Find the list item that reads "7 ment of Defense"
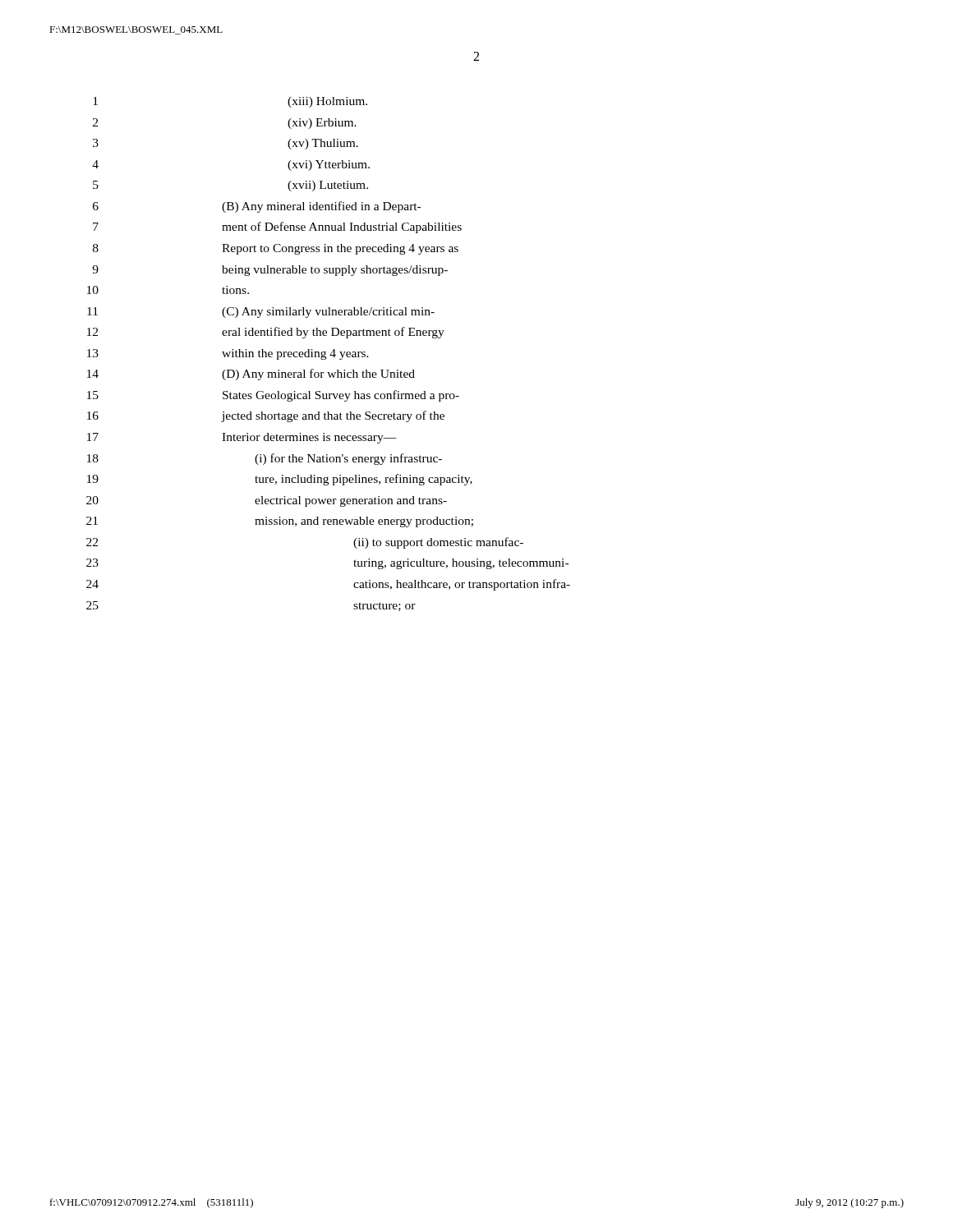Image resolution: width=953 pixels, height=1232 pixels. click(x=277, y=228)
